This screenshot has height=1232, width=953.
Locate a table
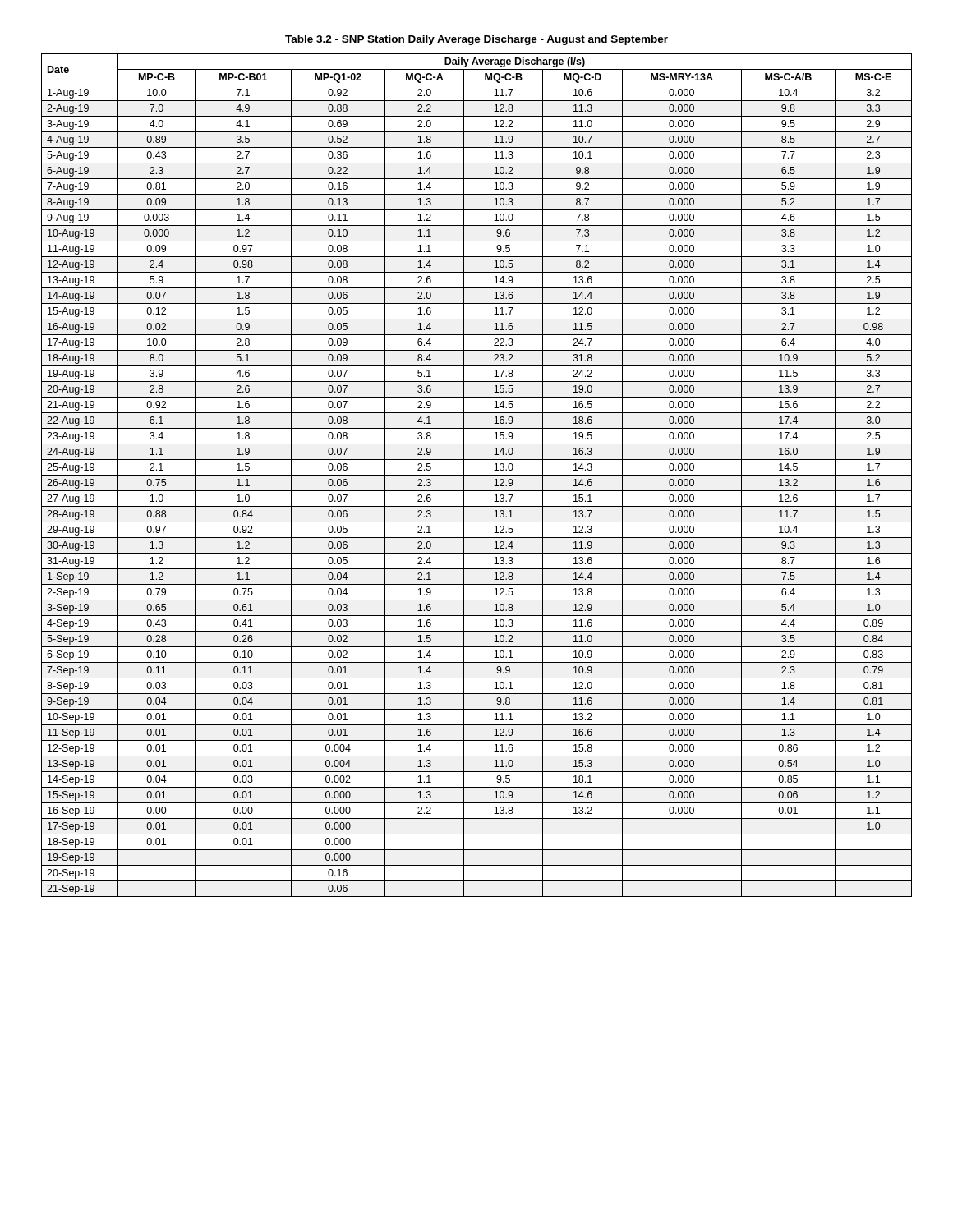coord(476,475)
